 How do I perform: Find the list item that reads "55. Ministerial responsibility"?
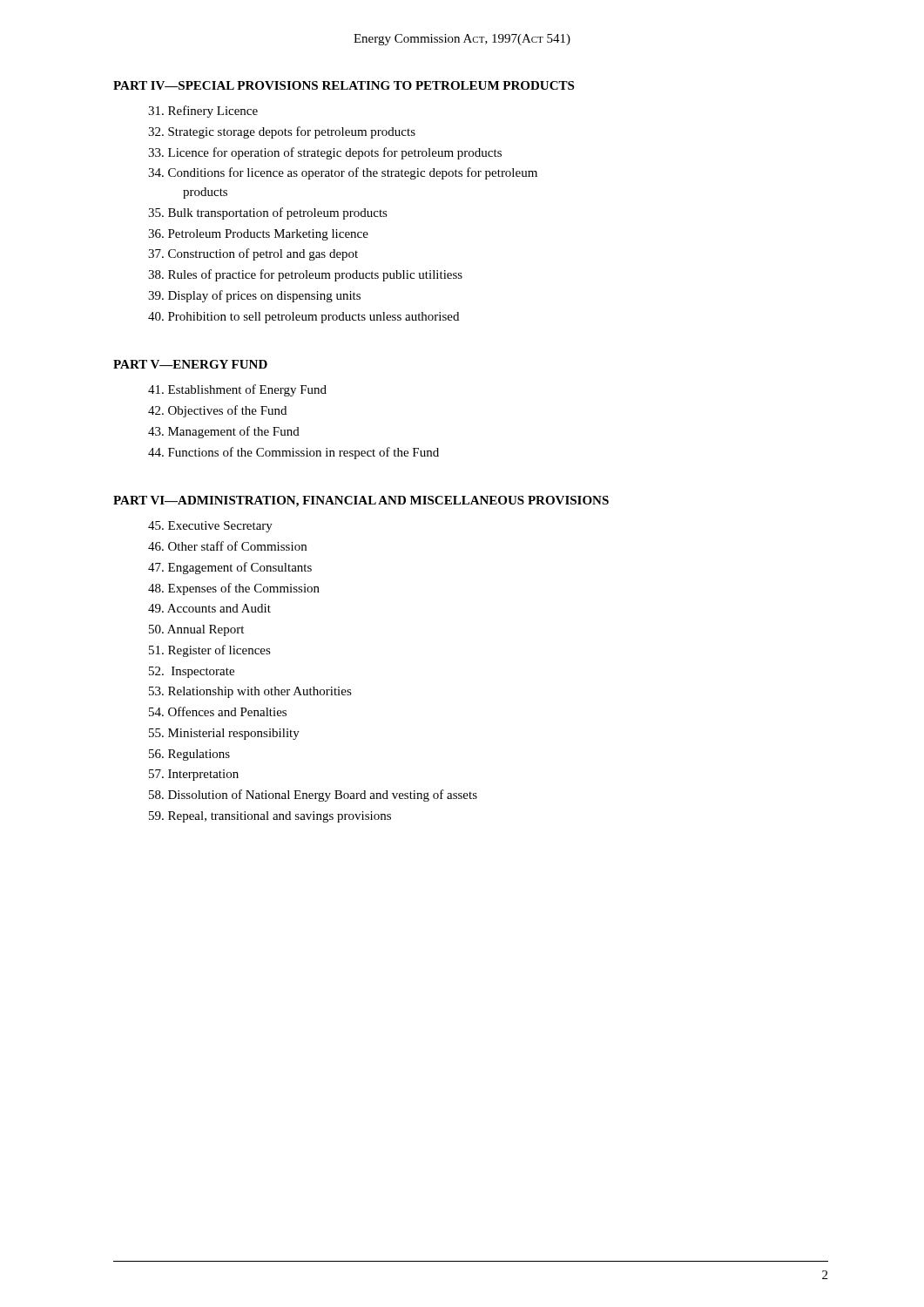(x=224, y=733)
